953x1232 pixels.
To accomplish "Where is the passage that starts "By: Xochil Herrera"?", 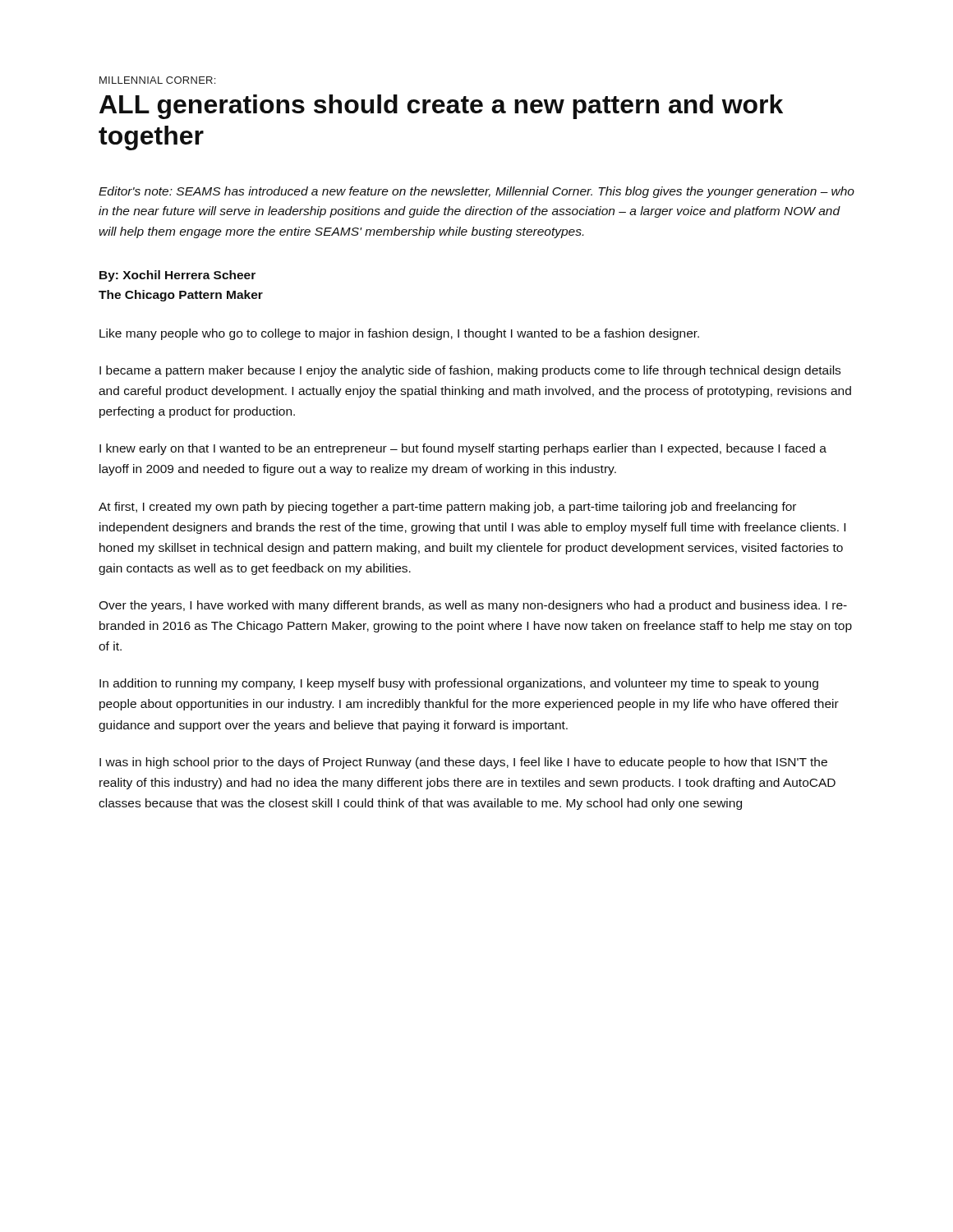I will (x=177, y=276).
